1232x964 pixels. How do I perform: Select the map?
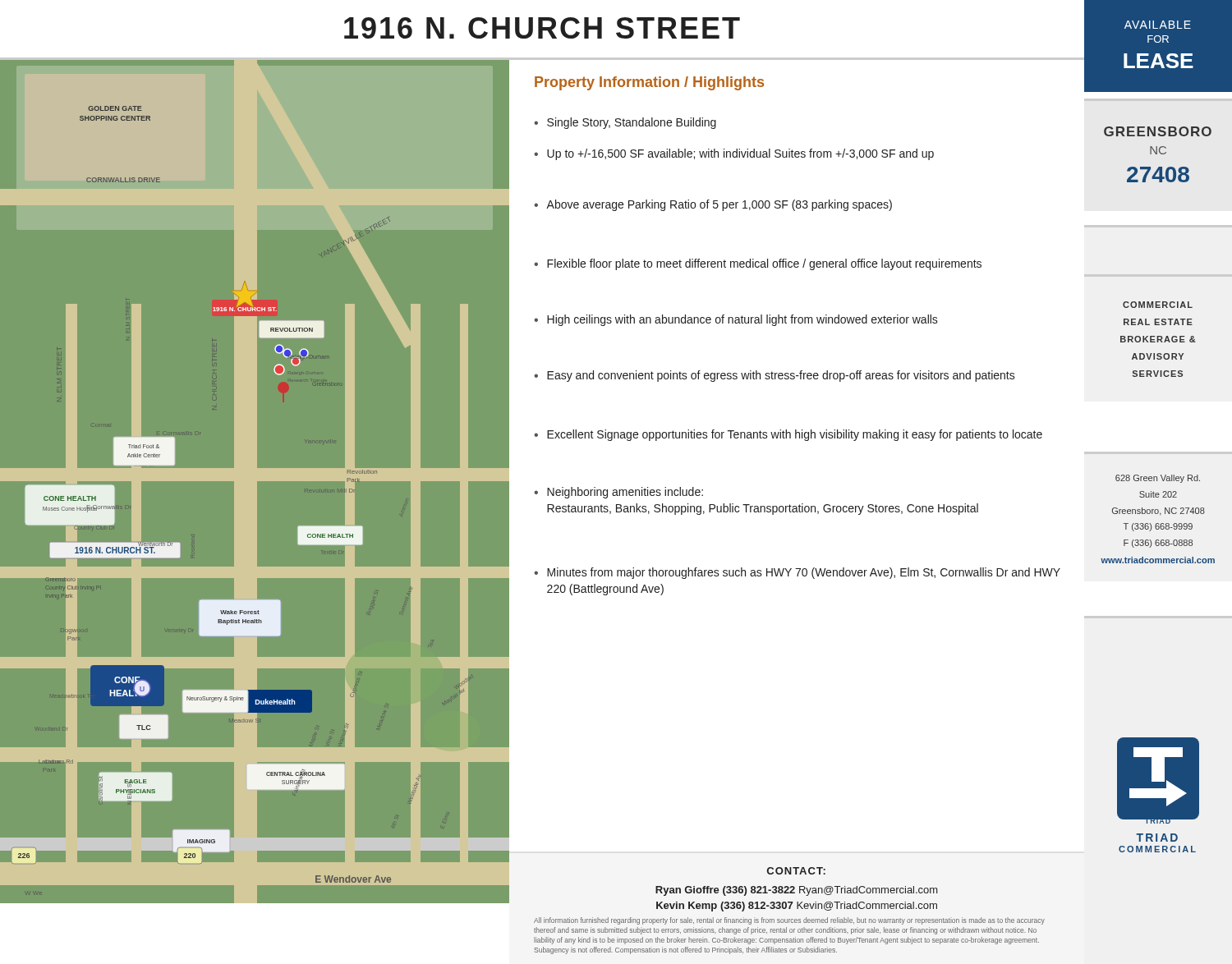pyautogui.click(x=255, y=480)
